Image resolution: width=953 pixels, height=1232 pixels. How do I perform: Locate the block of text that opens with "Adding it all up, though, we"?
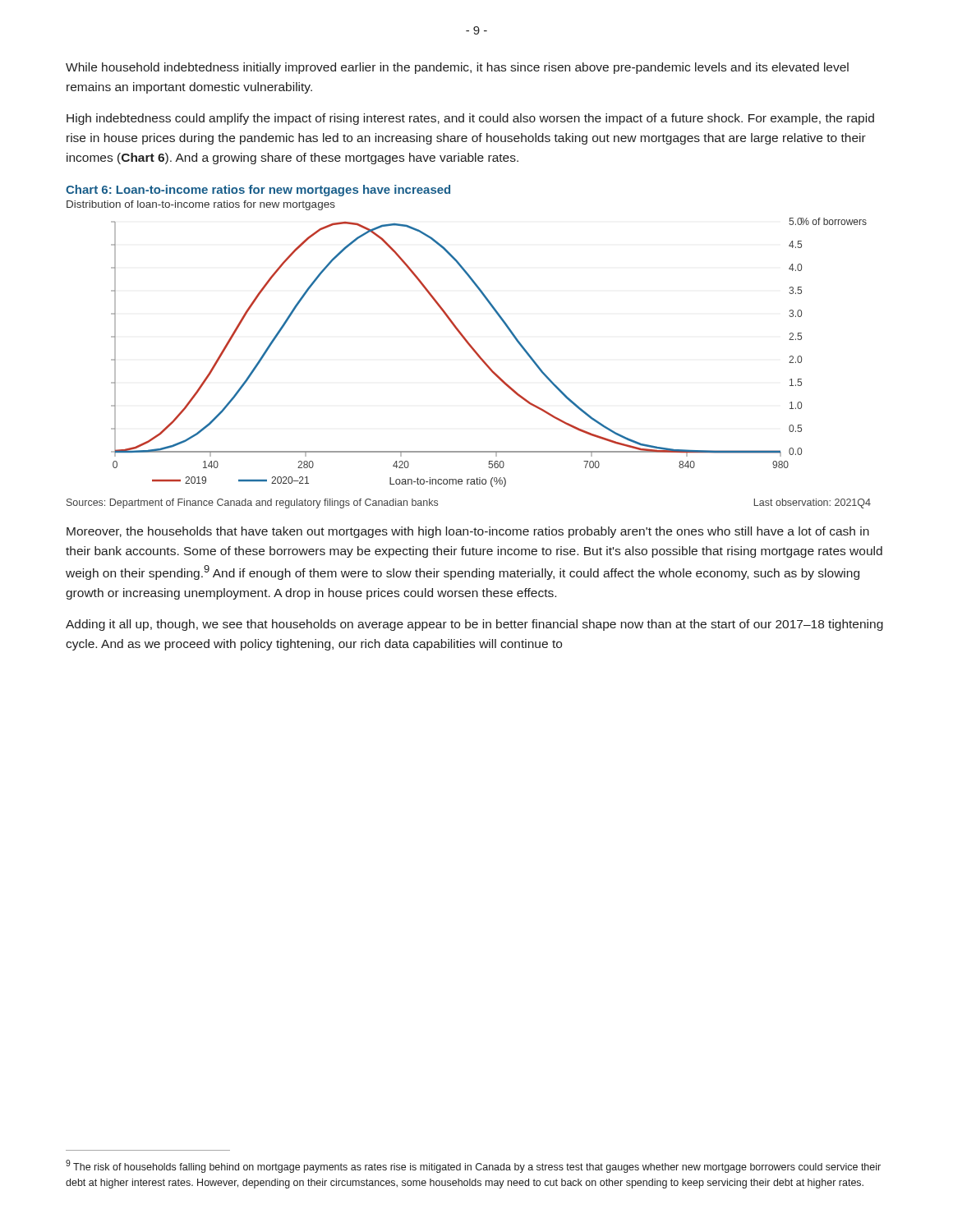[x=475, y=634]
